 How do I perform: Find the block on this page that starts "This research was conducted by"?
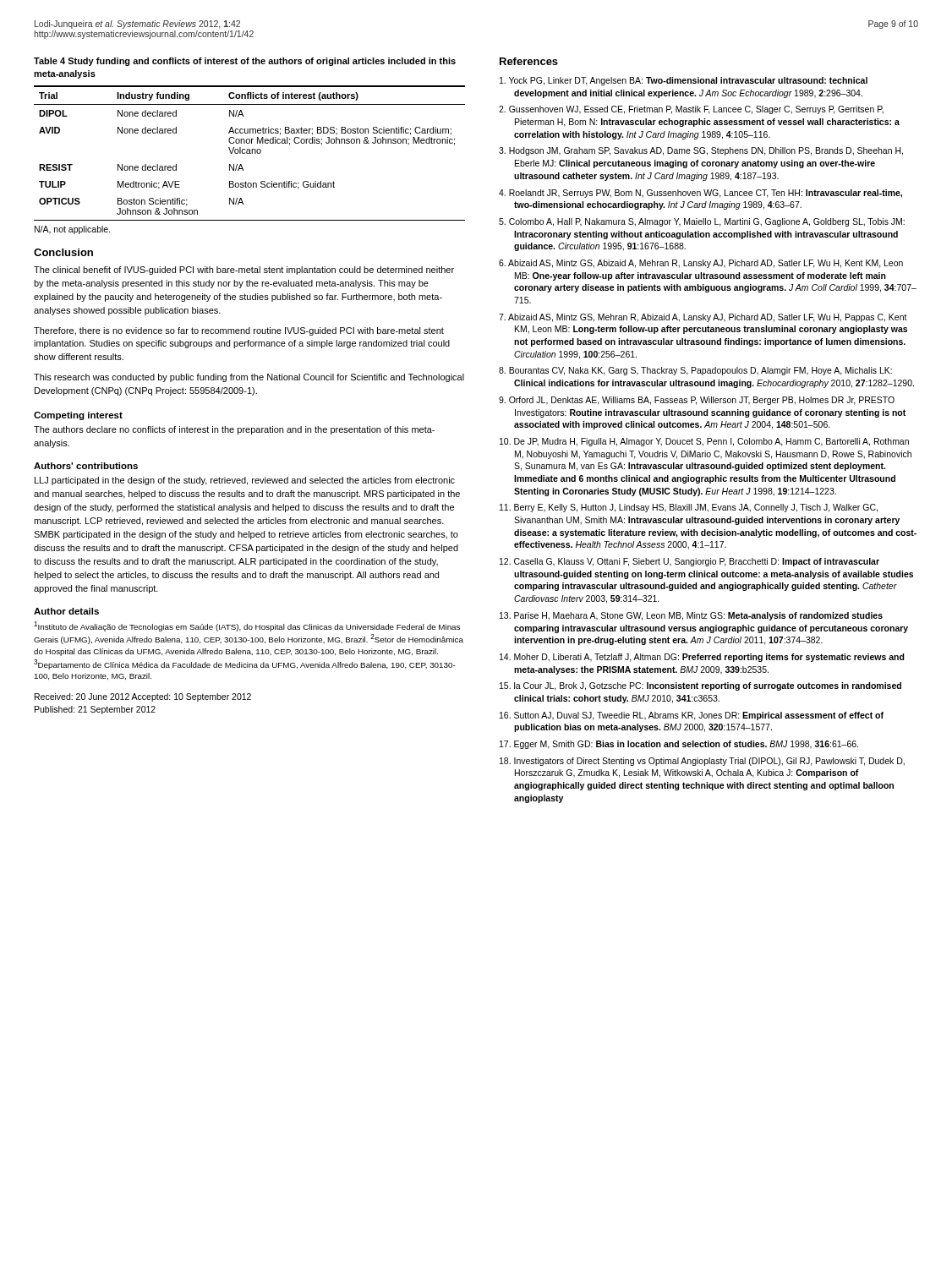(249, 384)
